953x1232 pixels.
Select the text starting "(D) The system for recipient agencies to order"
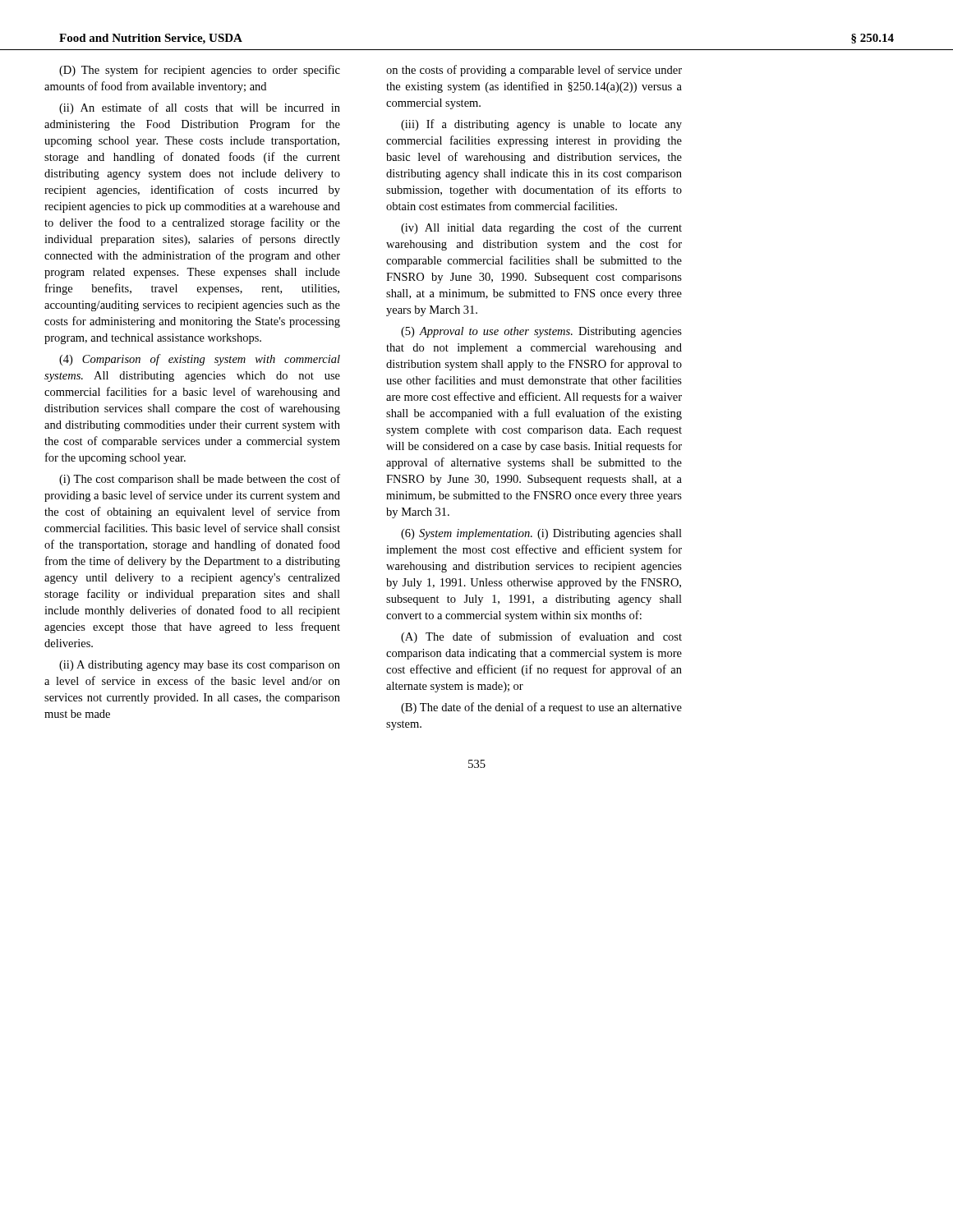click(192, 204)
